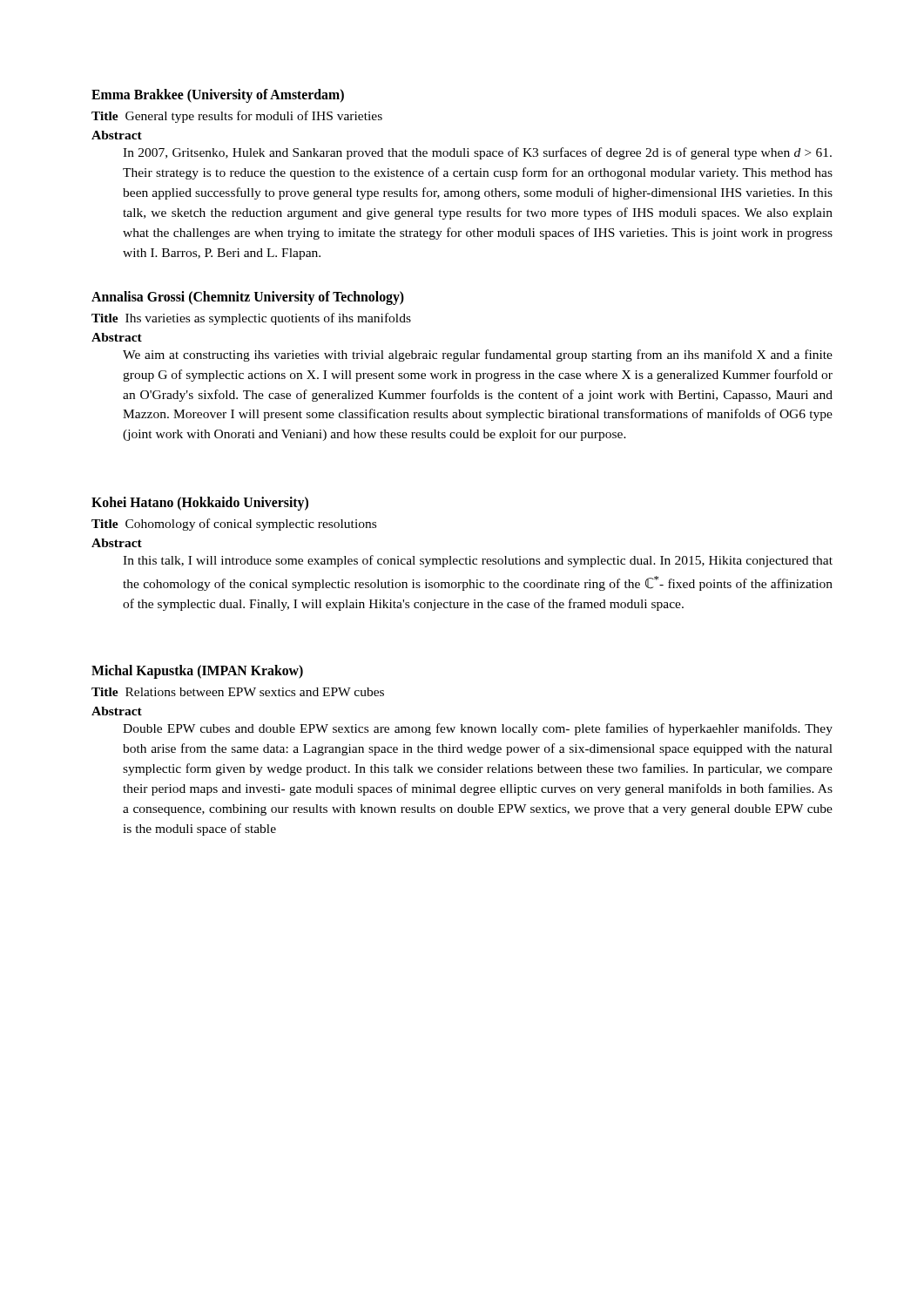This screenshot has height=1307, width=924.
Task: Find the text block containing "Title Cohomology of conical"
Action: point(234,524)
